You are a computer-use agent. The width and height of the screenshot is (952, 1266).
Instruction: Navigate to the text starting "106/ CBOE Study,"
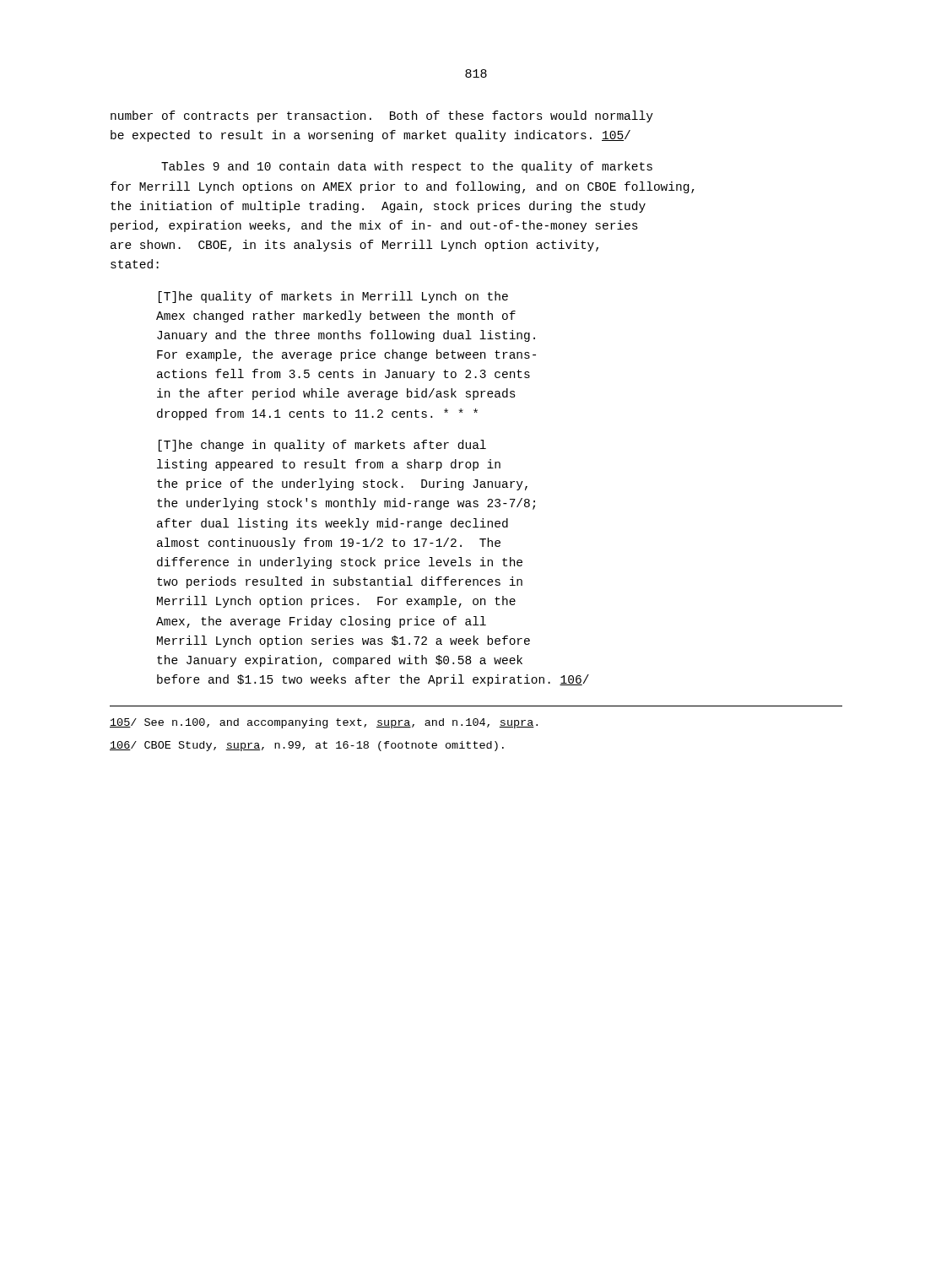click(308, 745)
